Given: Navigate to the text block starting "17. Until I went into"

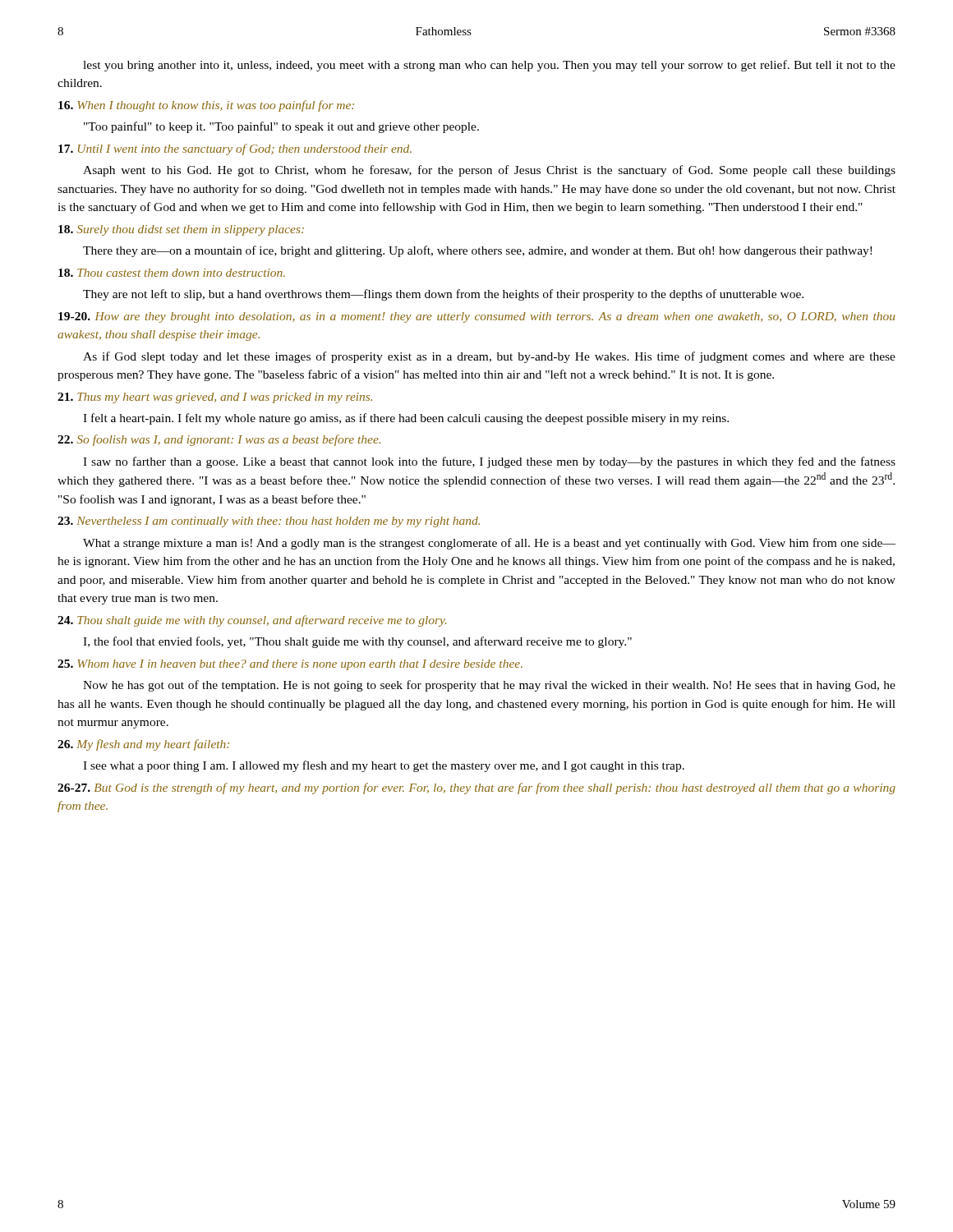Looking at the screenshot, I should tap(235, 149).
